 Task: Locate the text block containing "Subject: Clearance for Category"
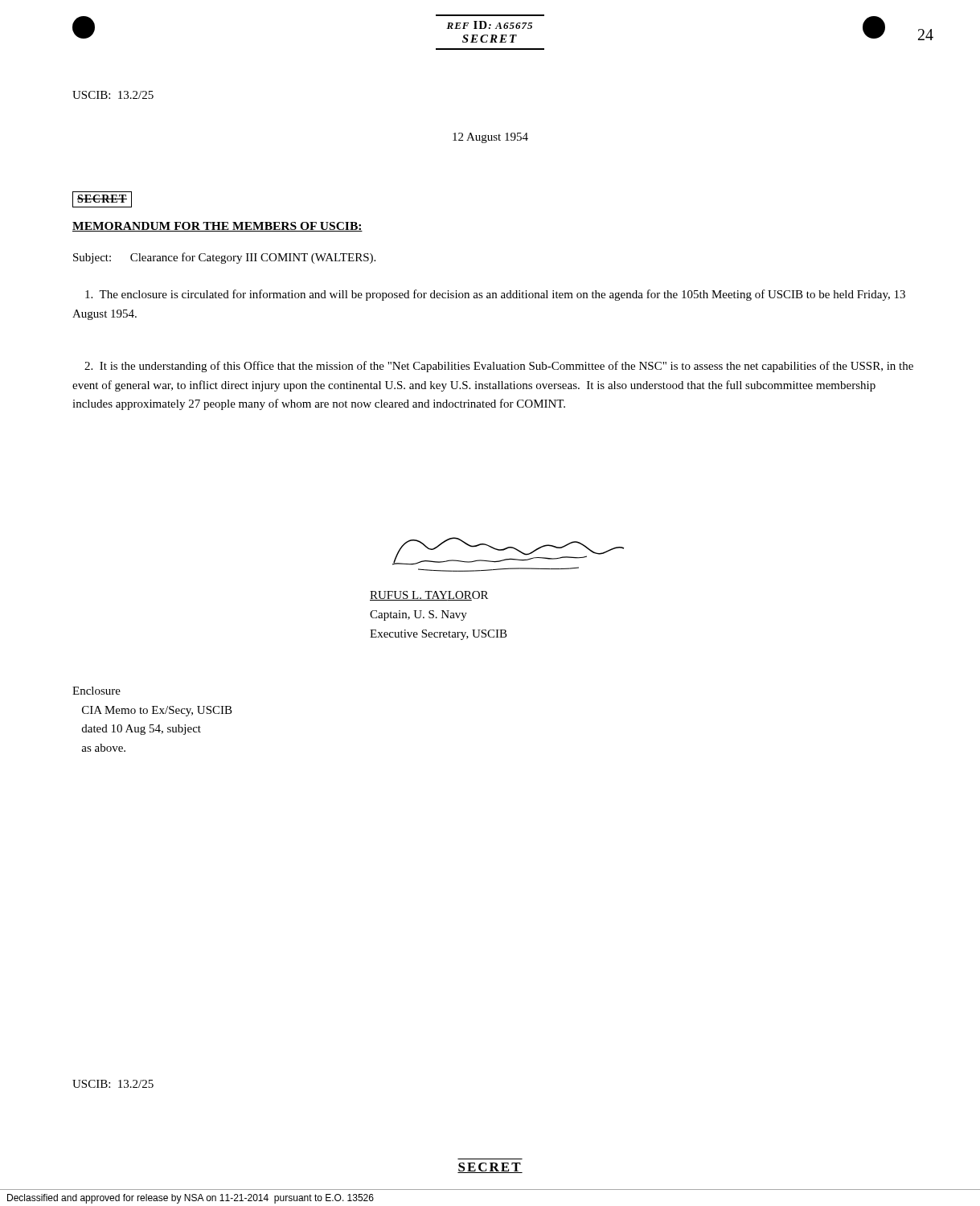click(x=224, y=257)
